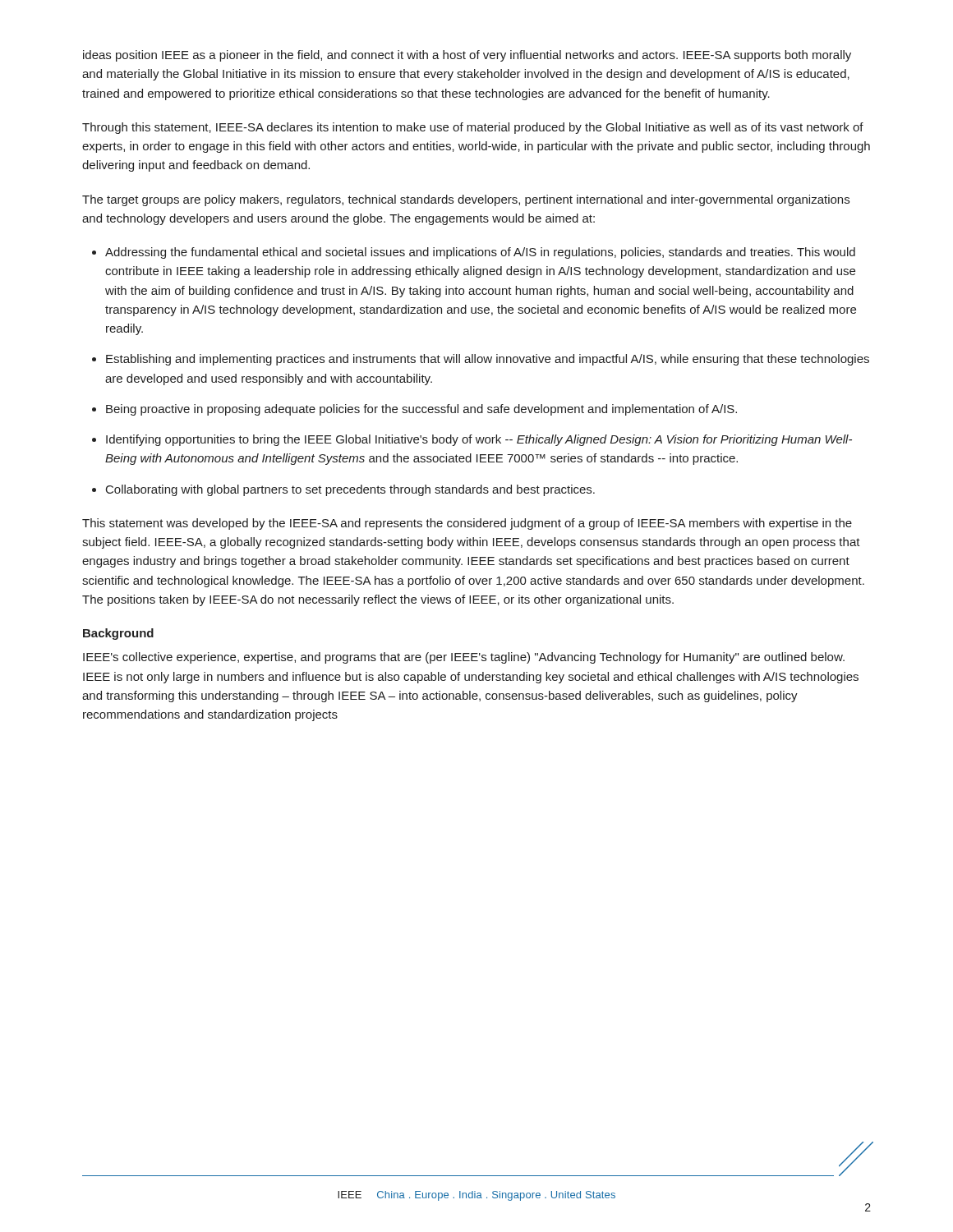Find the block on this page that starts "Collaborating with global partners to set precedents"

488,489
